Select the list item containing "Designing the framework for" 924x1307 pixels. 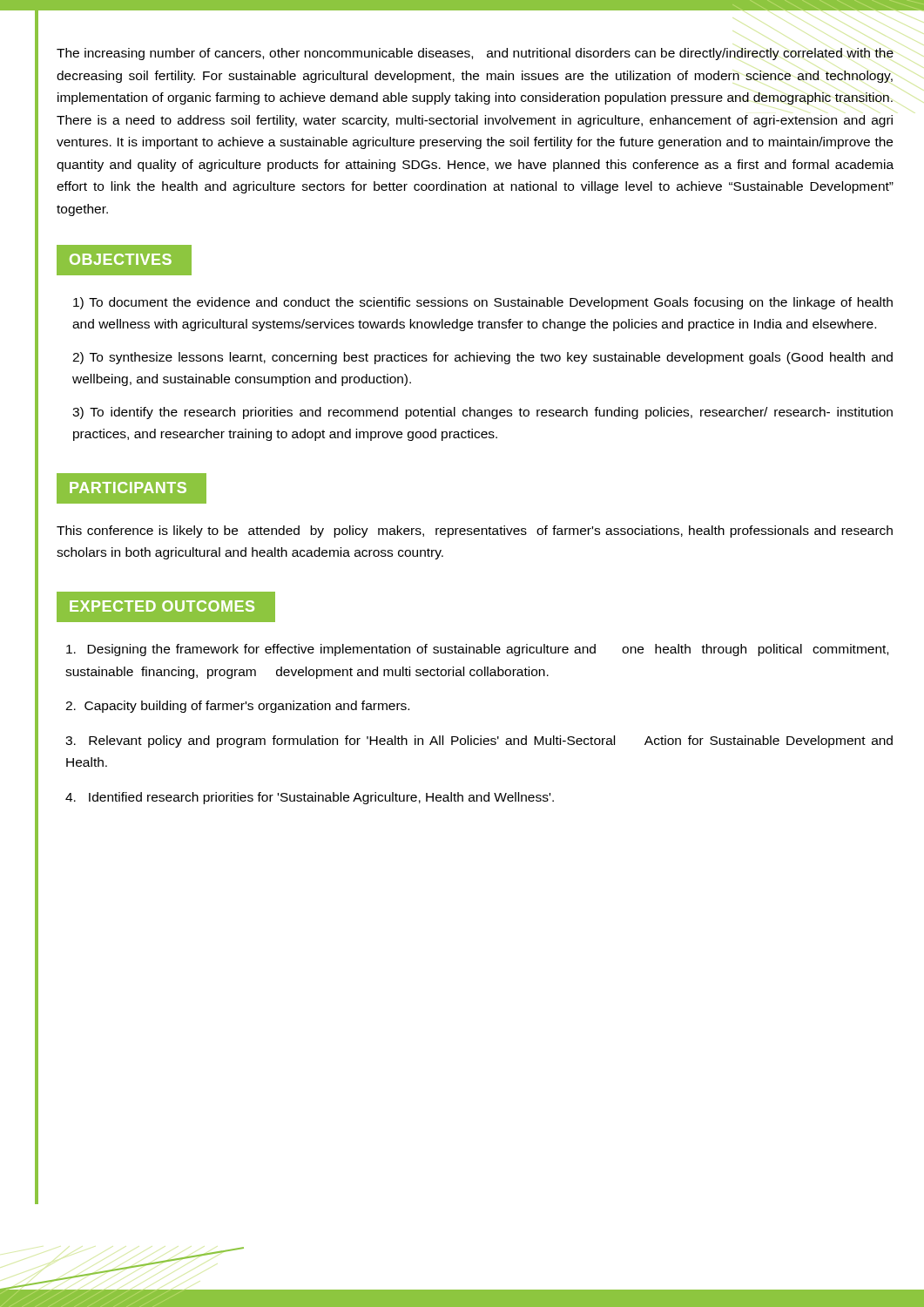(479, 660)
